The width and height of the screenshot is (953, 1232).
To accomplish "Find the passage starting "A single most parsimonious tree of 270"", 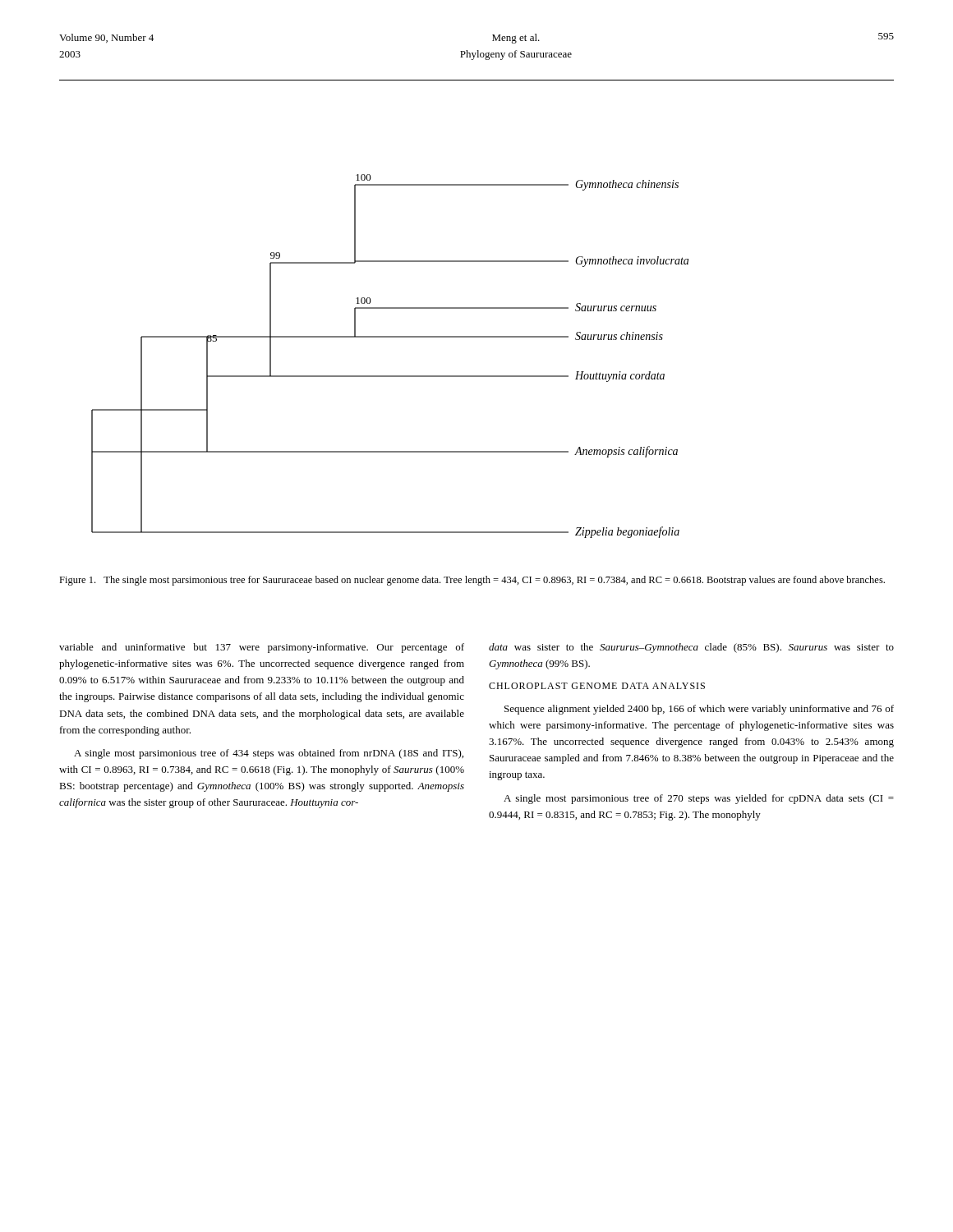I will [x=691, y=806].
